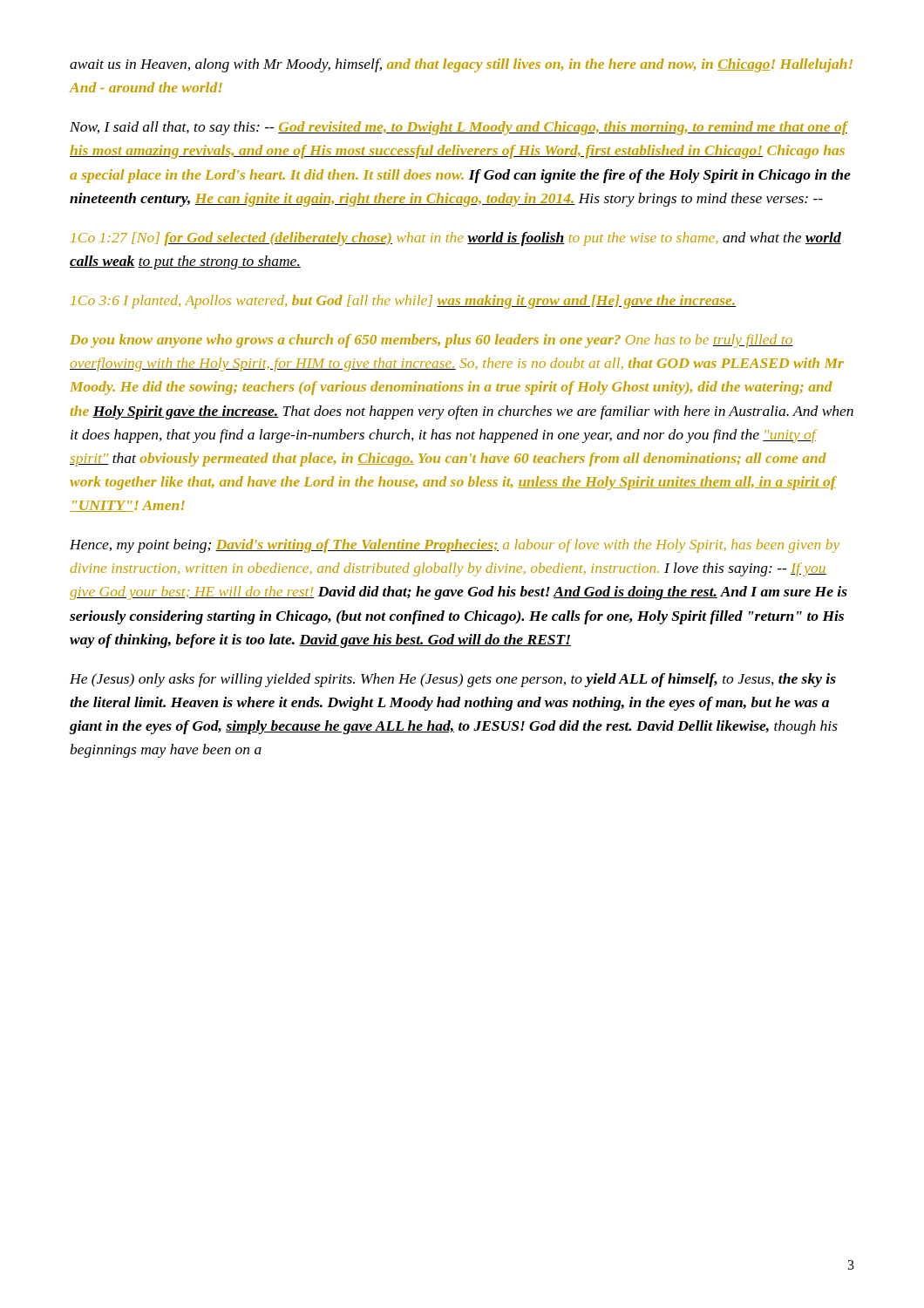Screen dimensions: 1308x924
Task: Locate the text starting "await us in Heaven, along with"
Action: (x=462, y=76)
